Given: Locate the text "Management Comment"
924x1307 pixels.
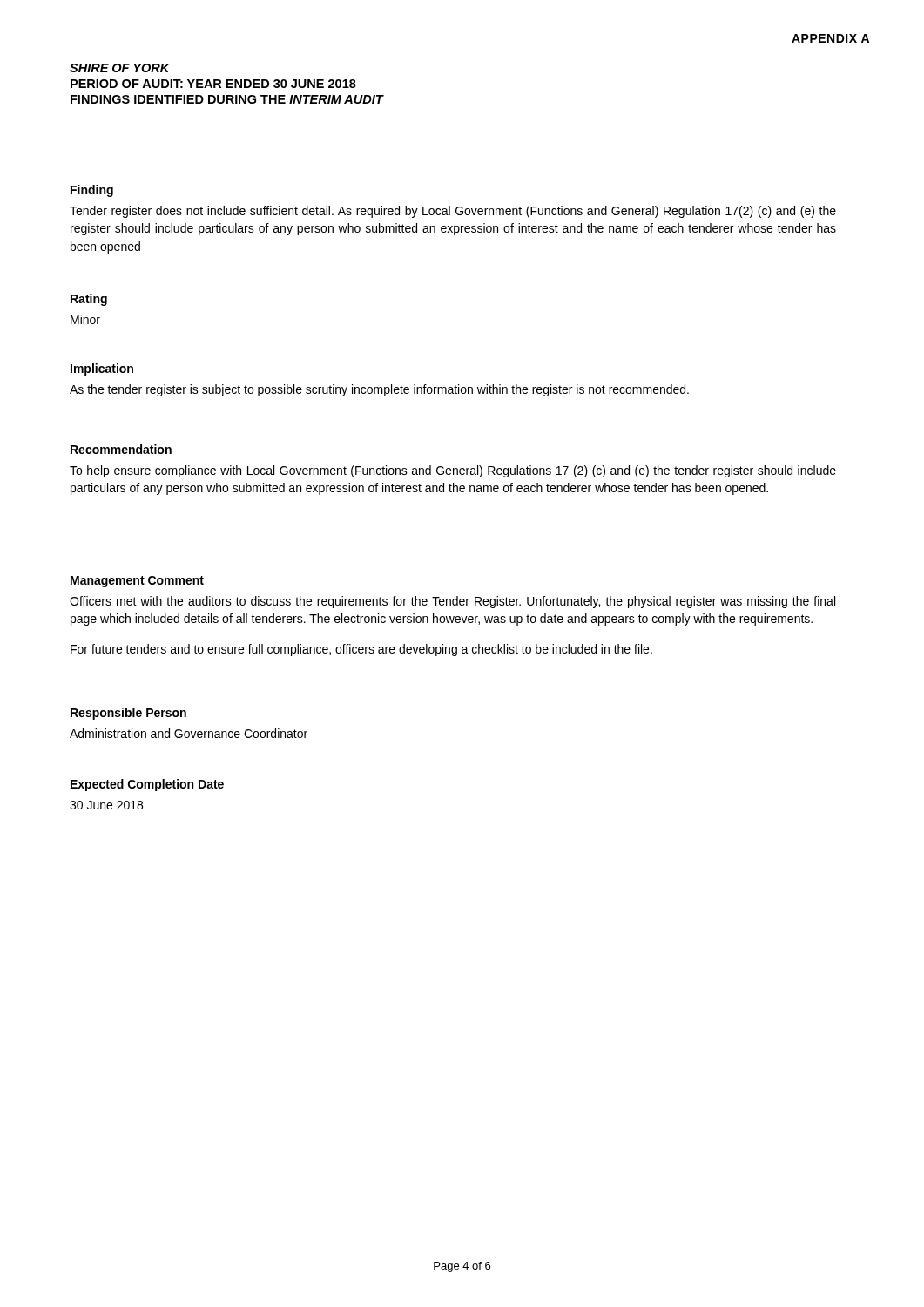Looking at the screenshot, I should click(137, 582).
